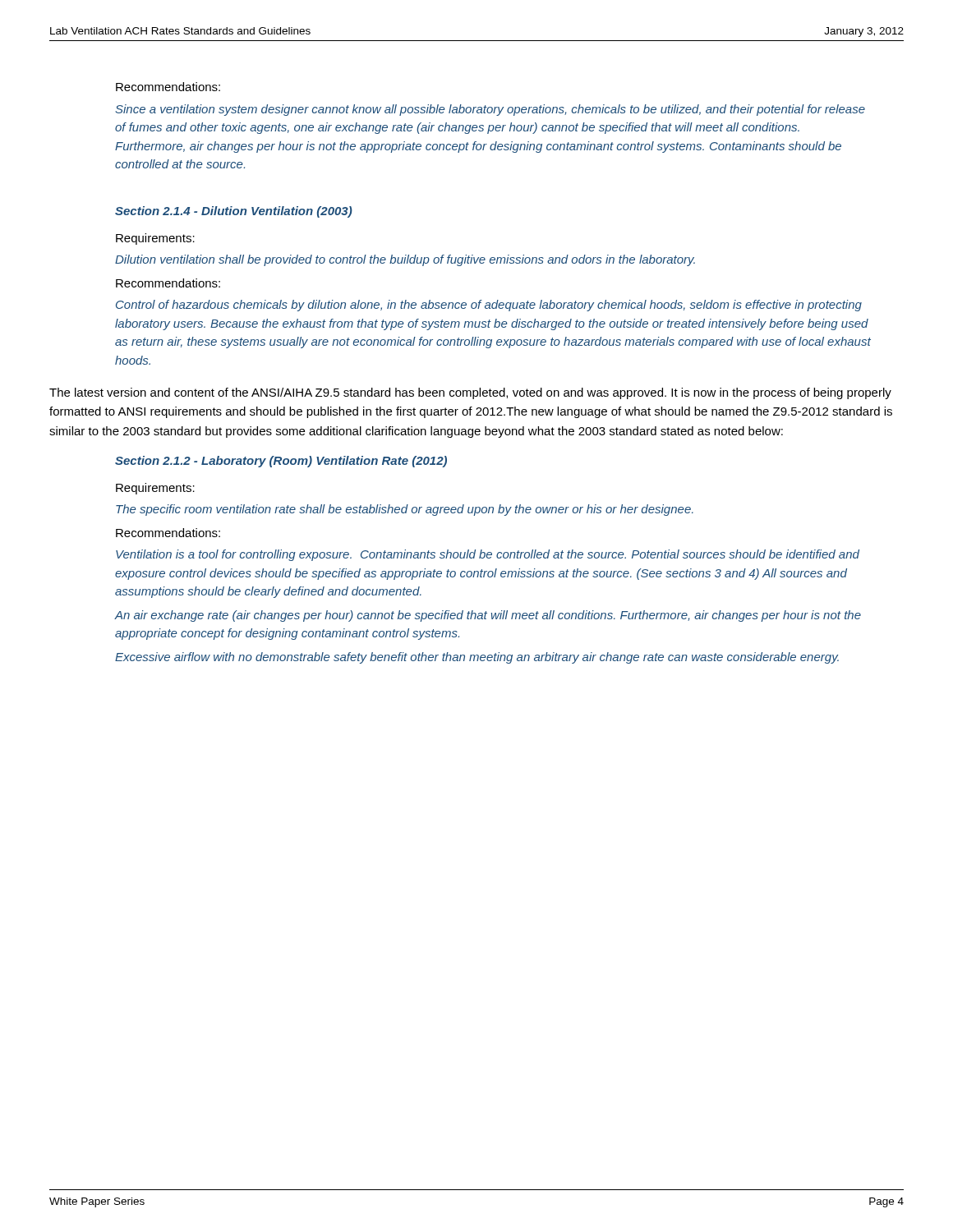953x1232 pixels.
Task: Find the block starting "An air exchange rate (air"
Action: (x=488, y=624)
